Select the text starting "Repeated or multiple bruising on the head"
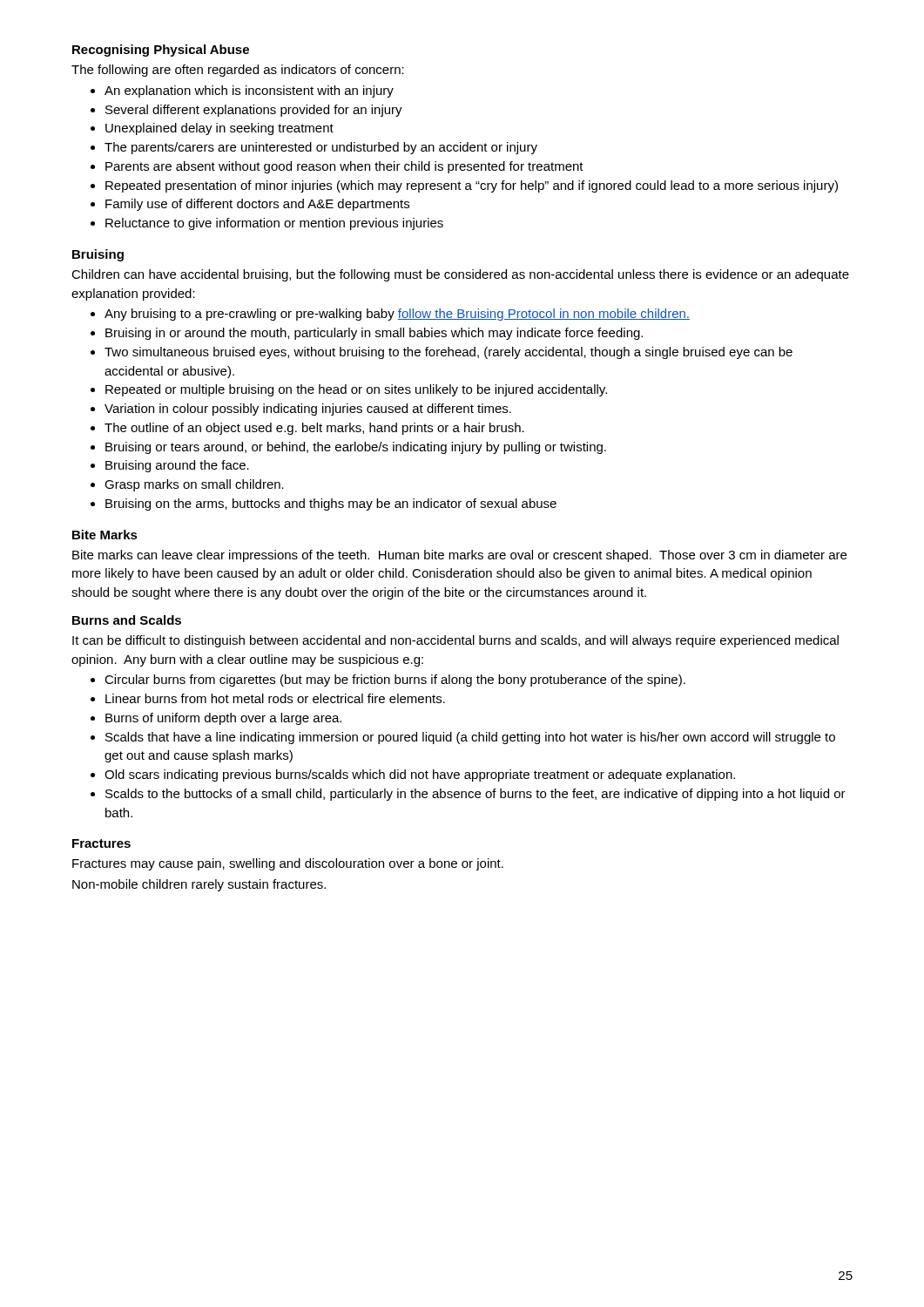The image size is (924, 1307). click(356, 389)
